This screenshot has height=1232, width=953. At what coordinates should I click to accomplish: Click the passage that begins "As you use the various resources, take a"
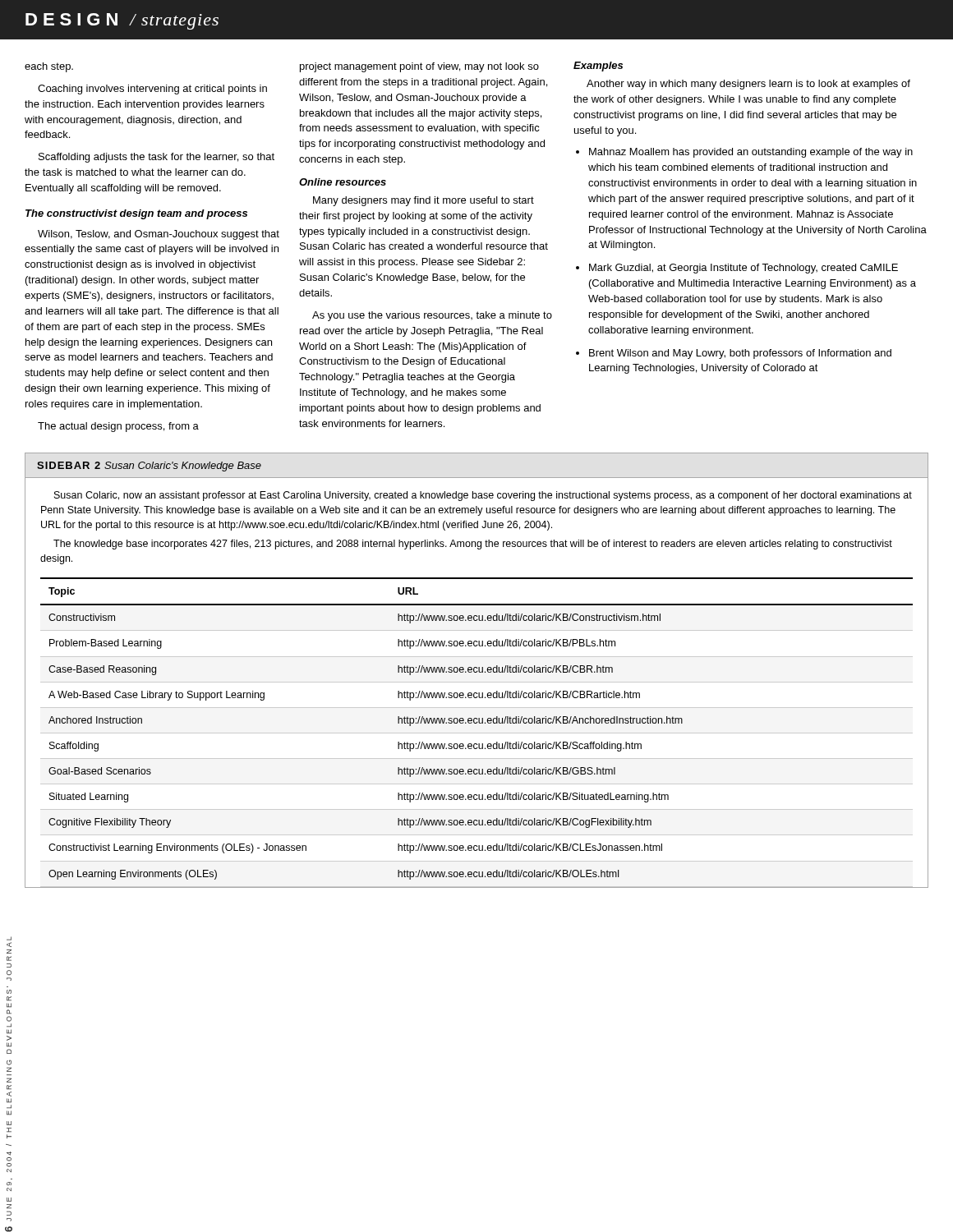tap(426, 369)
